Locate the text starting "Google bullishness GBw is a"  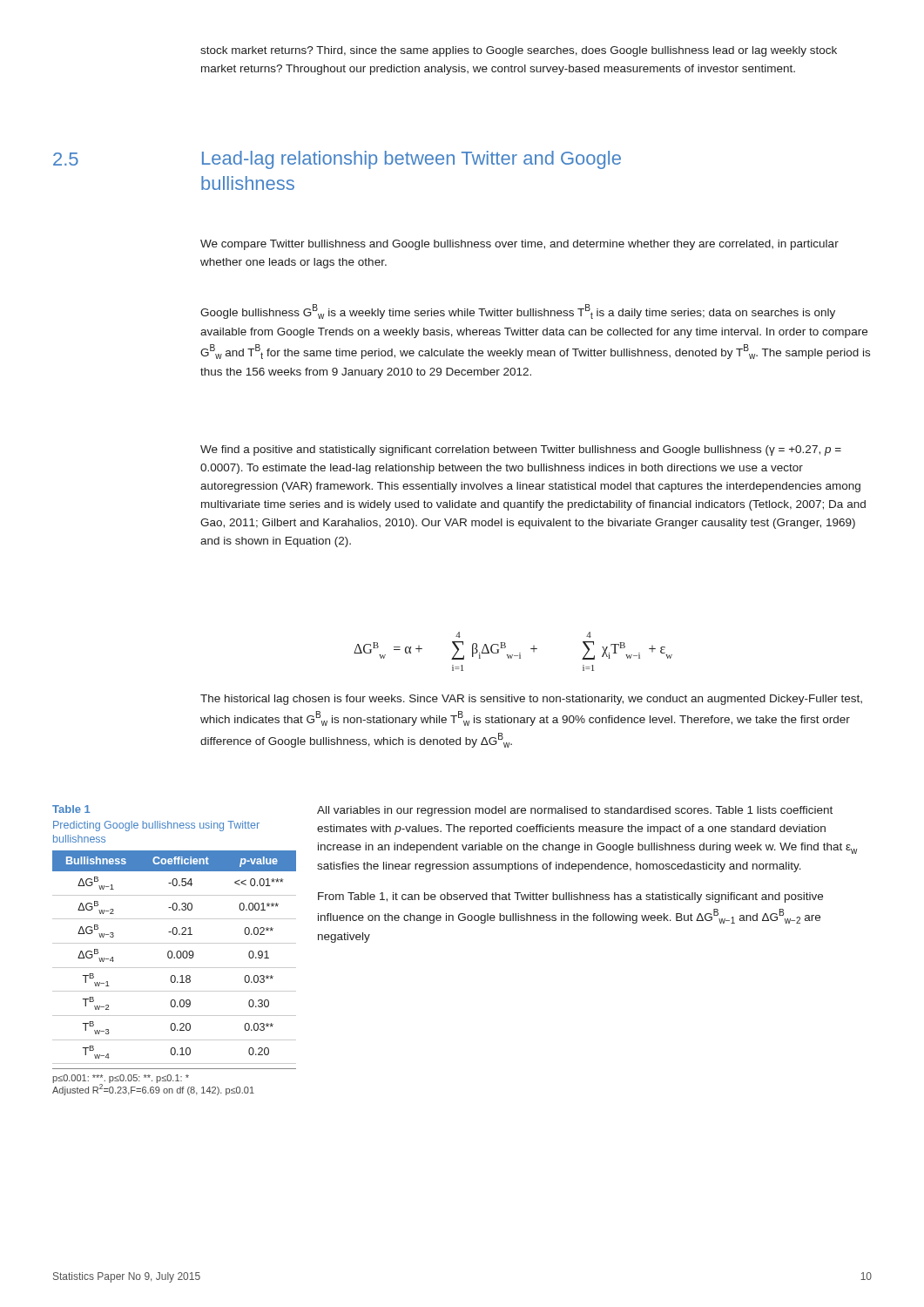click(536, 341)
